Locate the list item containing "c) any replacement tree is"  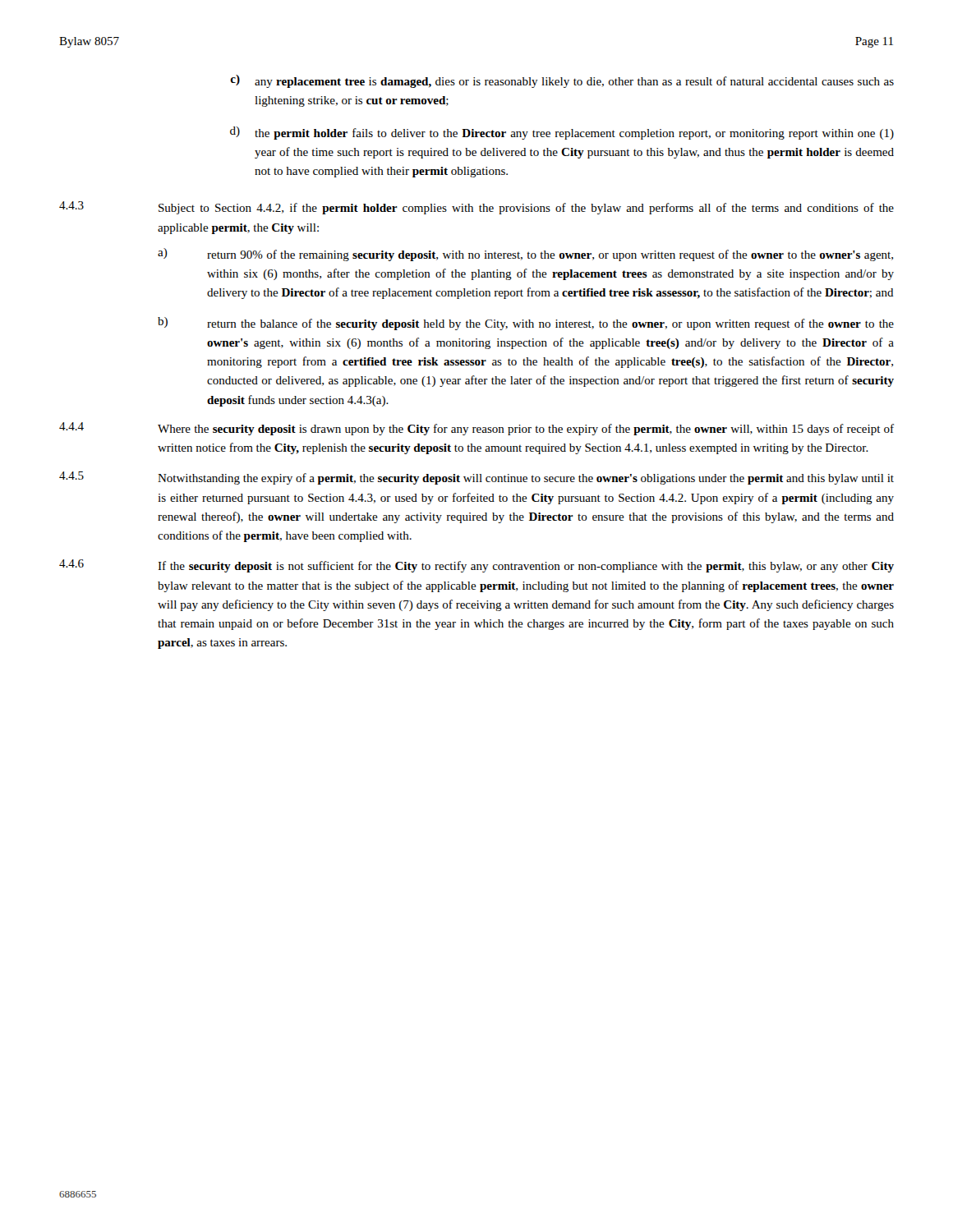pos(542,91)
